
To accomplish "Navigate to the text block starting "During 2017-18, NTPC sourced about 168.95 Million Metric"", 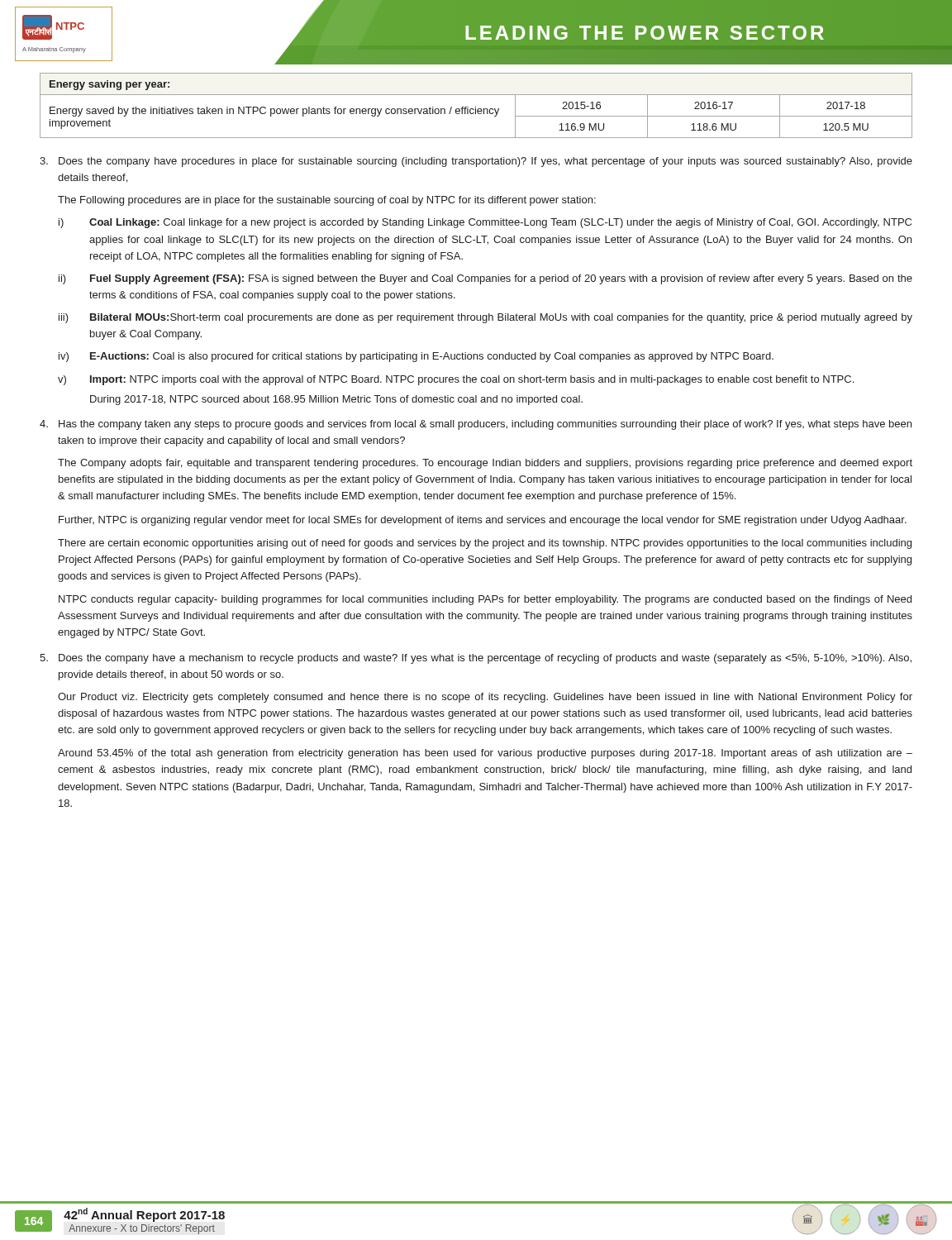I will coord(336,399).
